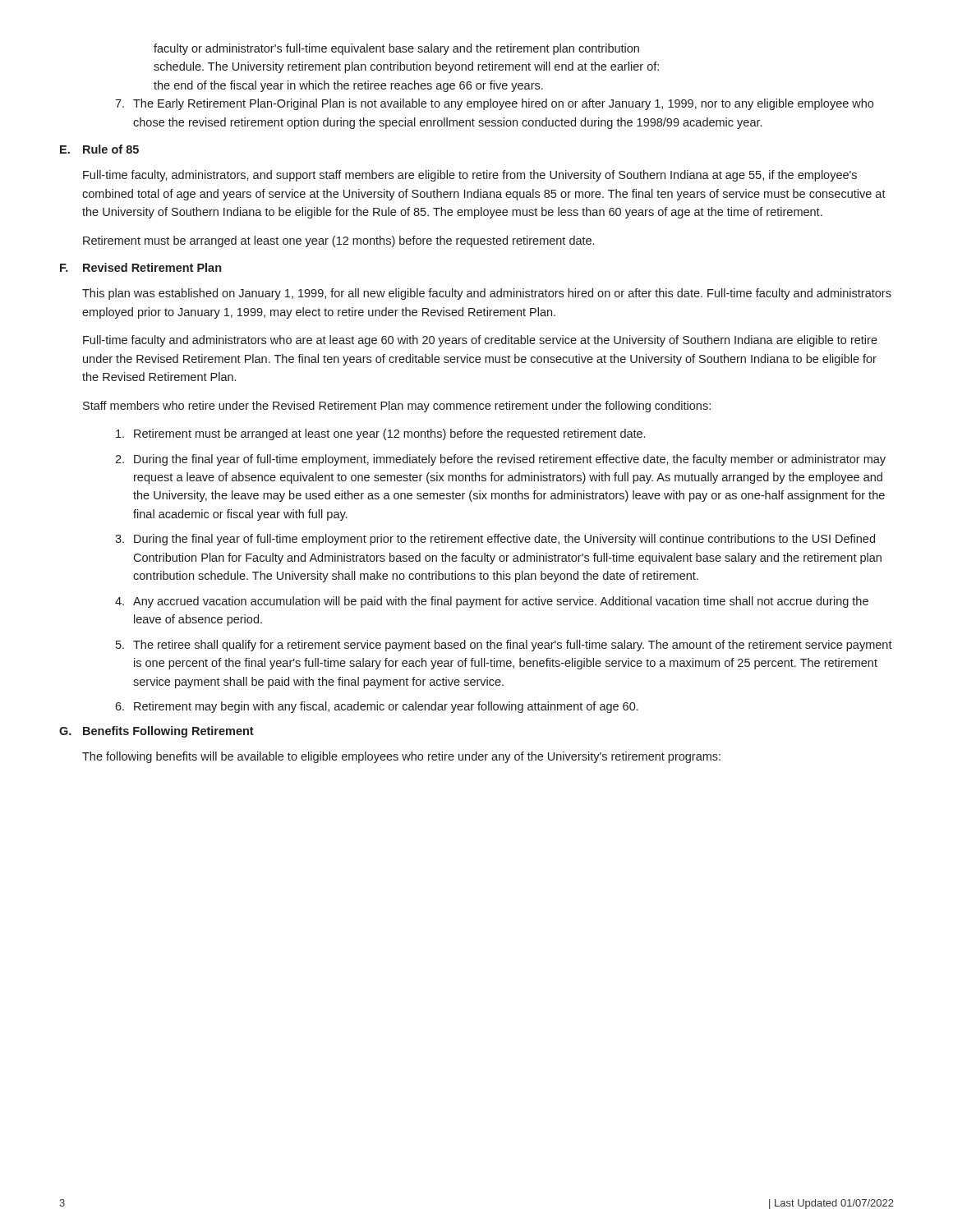Select the block starting "G. Benefits Following Retirement"
The width and height of the screenshot is (953, 1232).
coord(156,731)
